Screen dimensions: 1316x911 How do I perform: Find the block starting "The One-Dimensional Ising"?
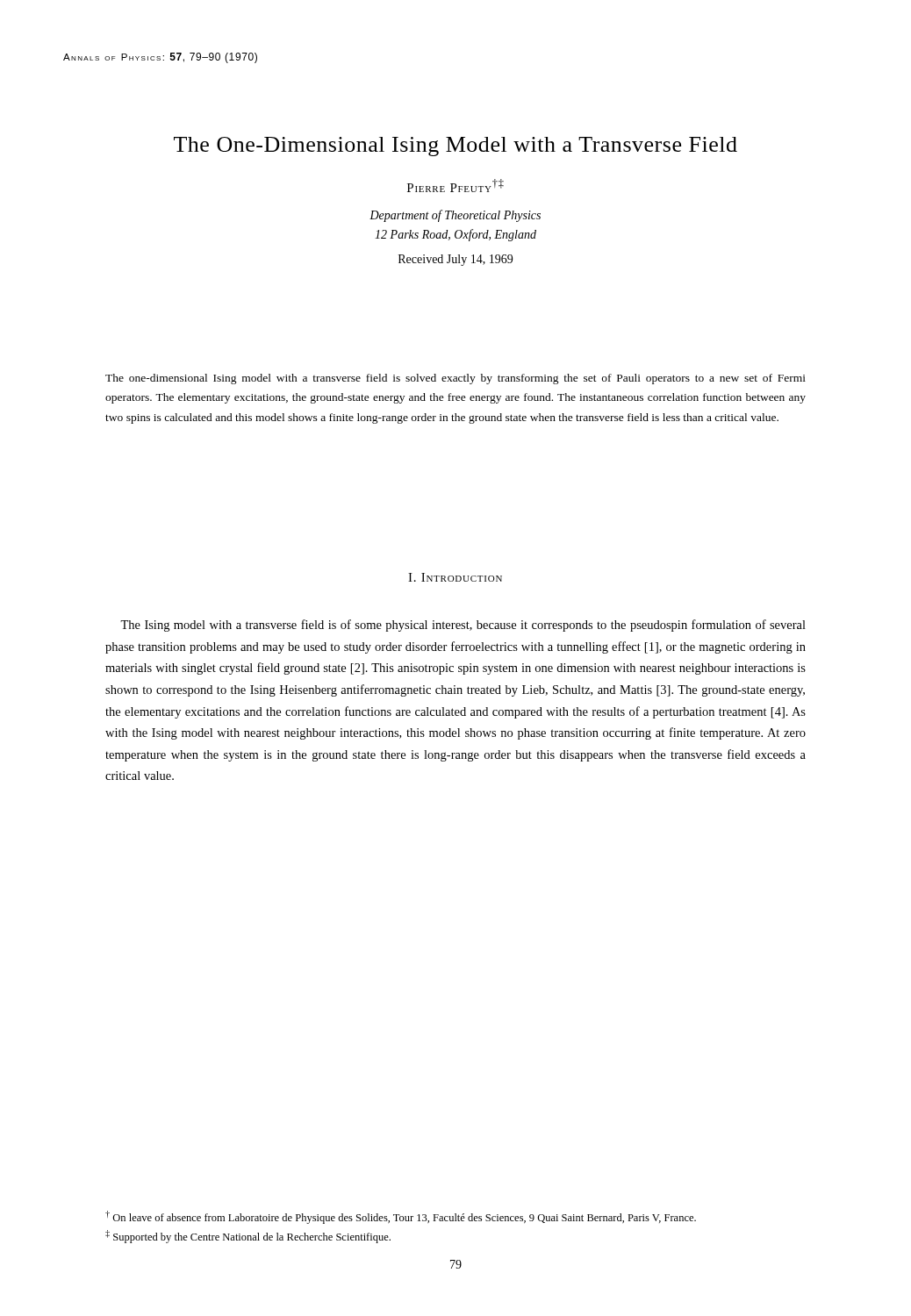pyautogui.click(x=456, y=199)
